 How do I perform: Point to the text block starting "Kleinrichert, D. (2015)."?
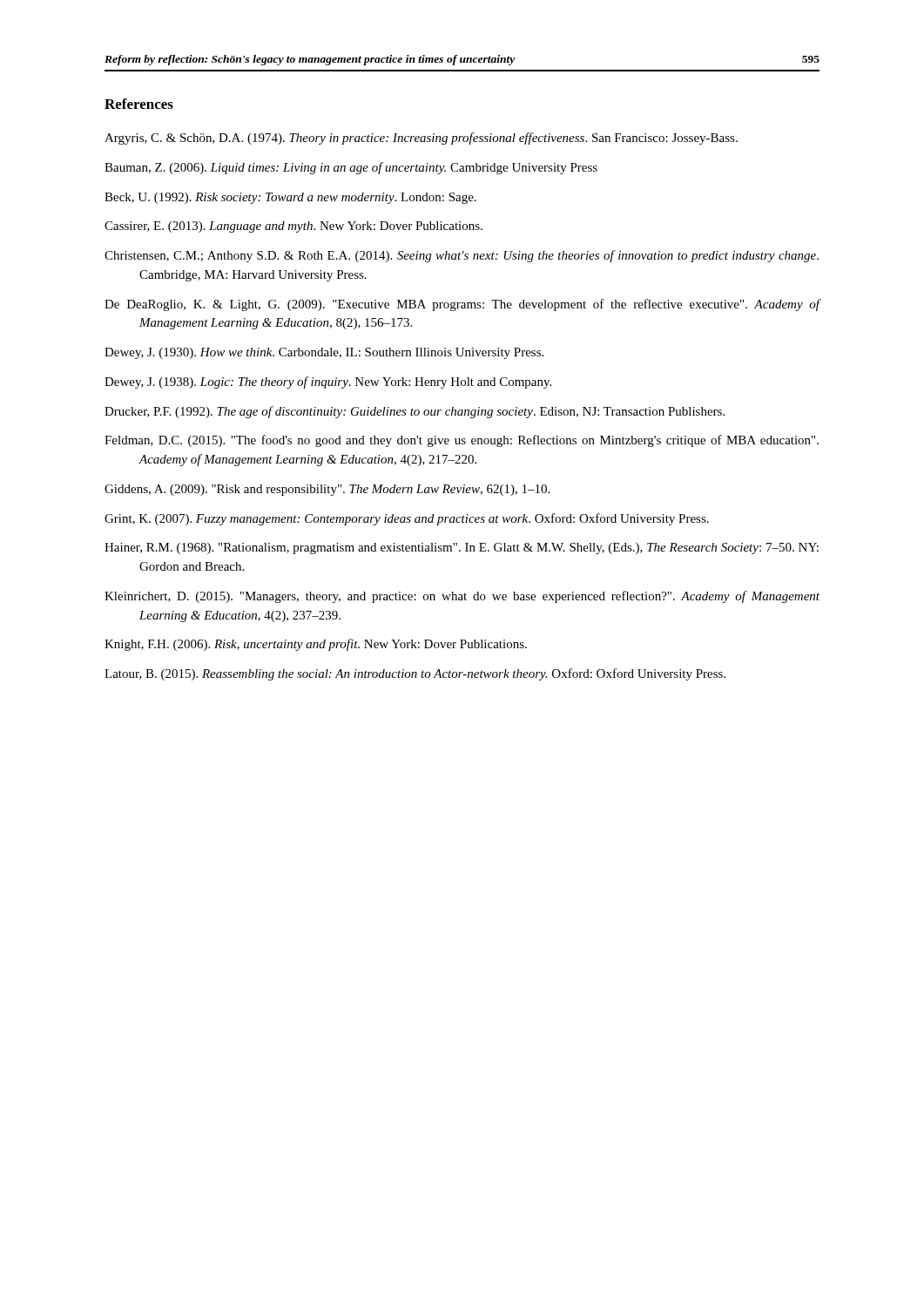click(462, 605)
